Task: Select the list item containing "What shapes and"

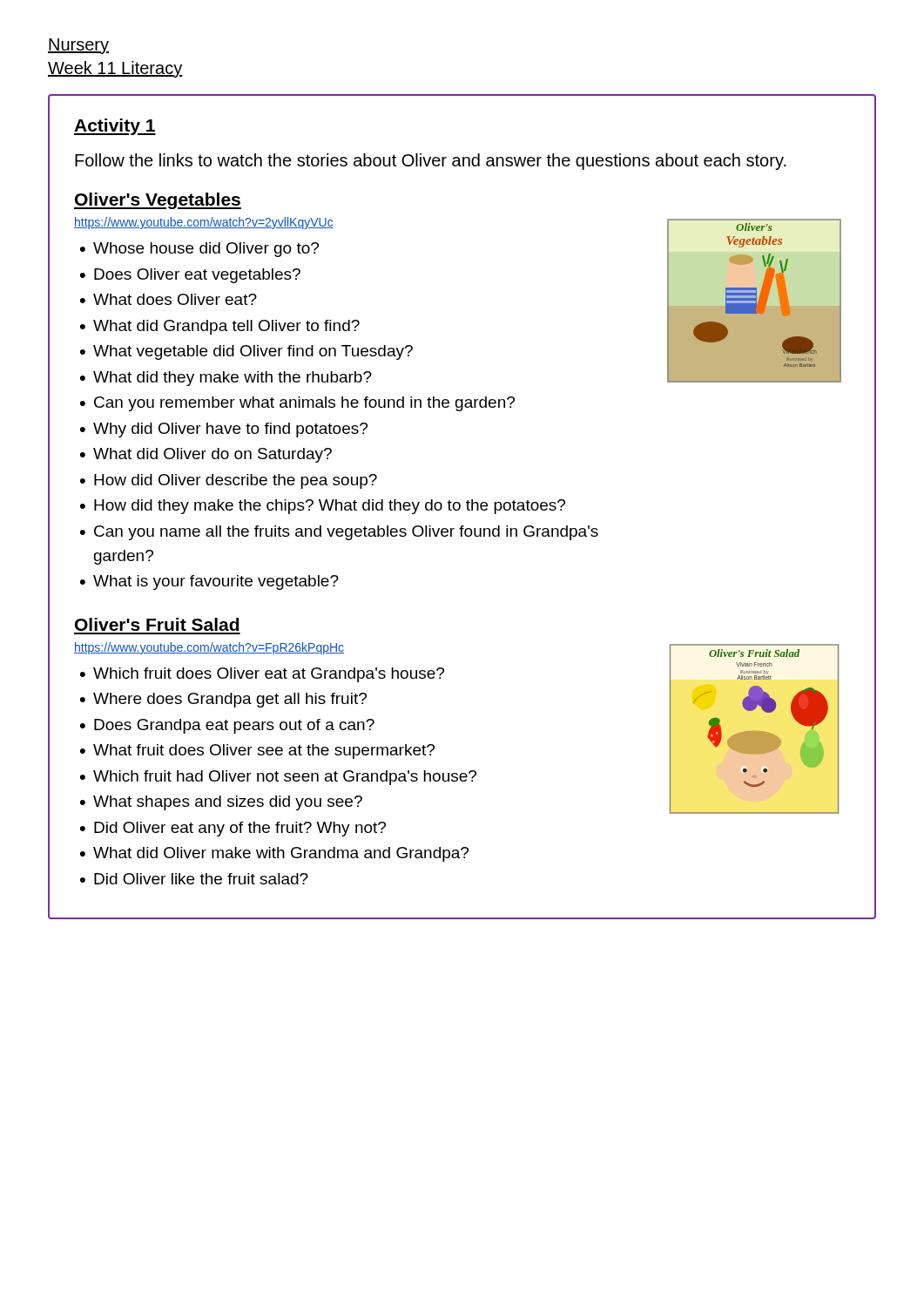Action: [x=228, y=802]
